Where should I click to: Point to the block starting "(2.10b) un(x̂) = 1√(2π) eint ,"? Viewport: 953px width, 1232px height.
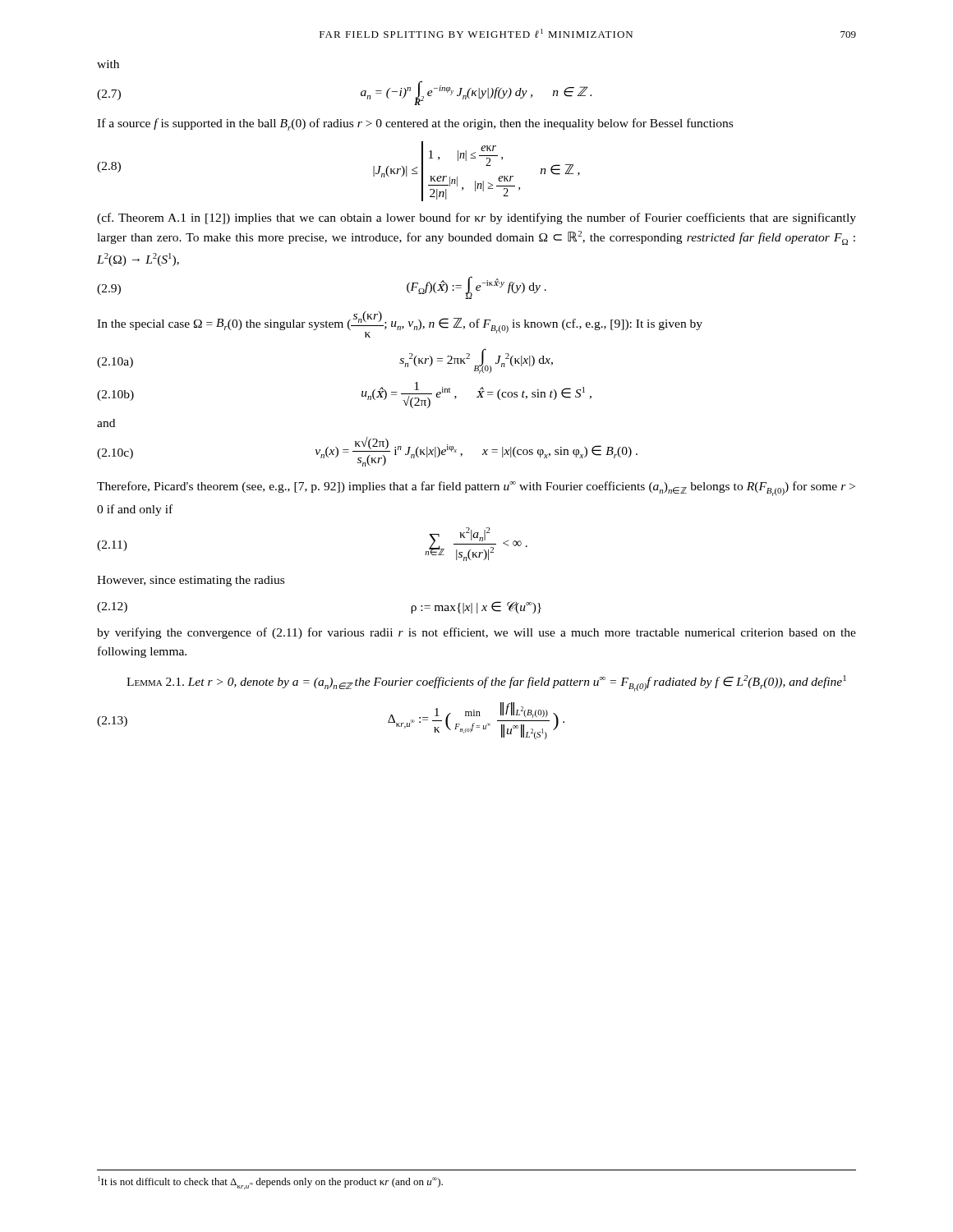[x=448, y=394]
